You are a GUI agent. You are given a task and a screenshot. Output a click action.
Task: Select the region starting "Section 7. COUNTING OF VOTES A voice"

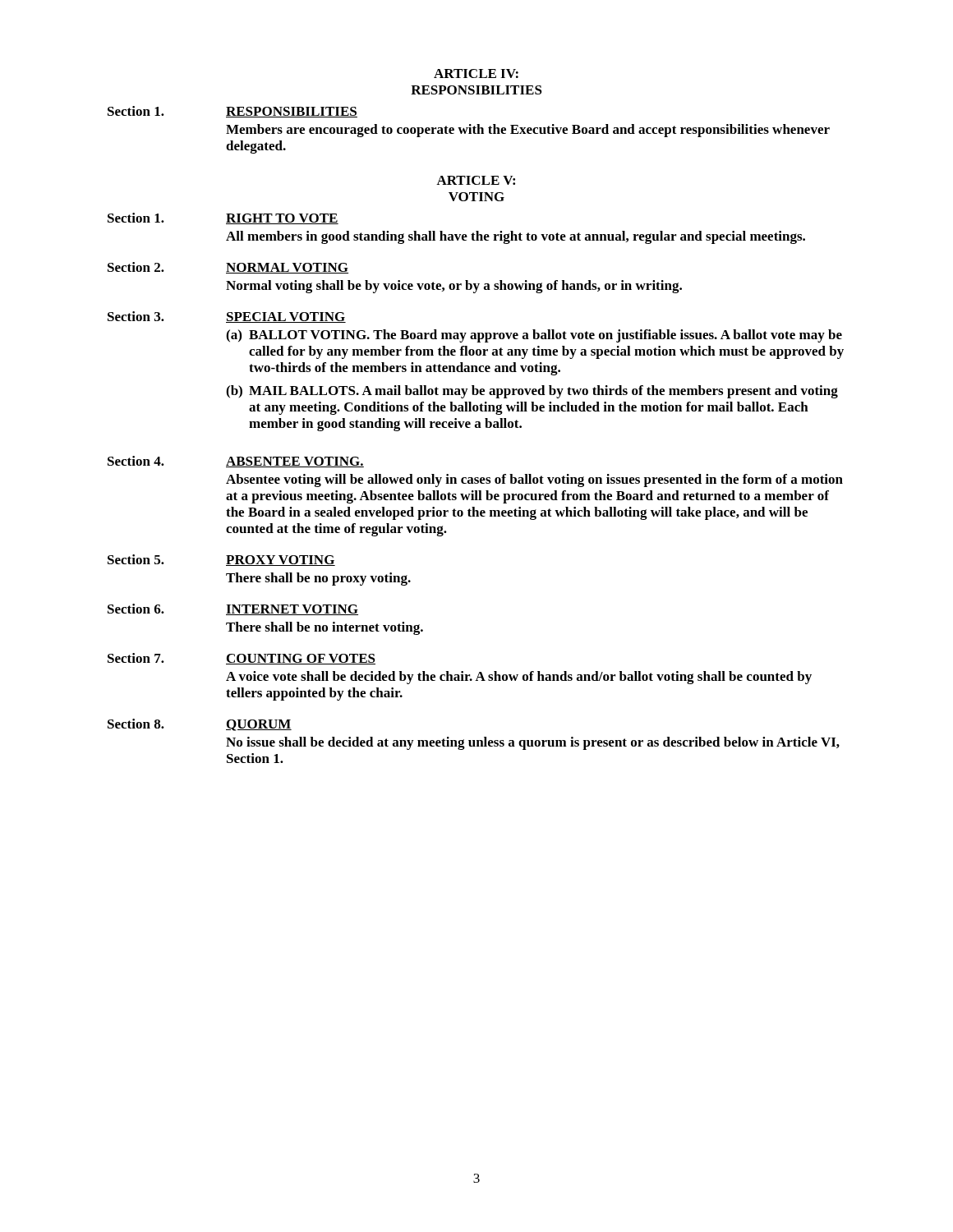[476, 676]
